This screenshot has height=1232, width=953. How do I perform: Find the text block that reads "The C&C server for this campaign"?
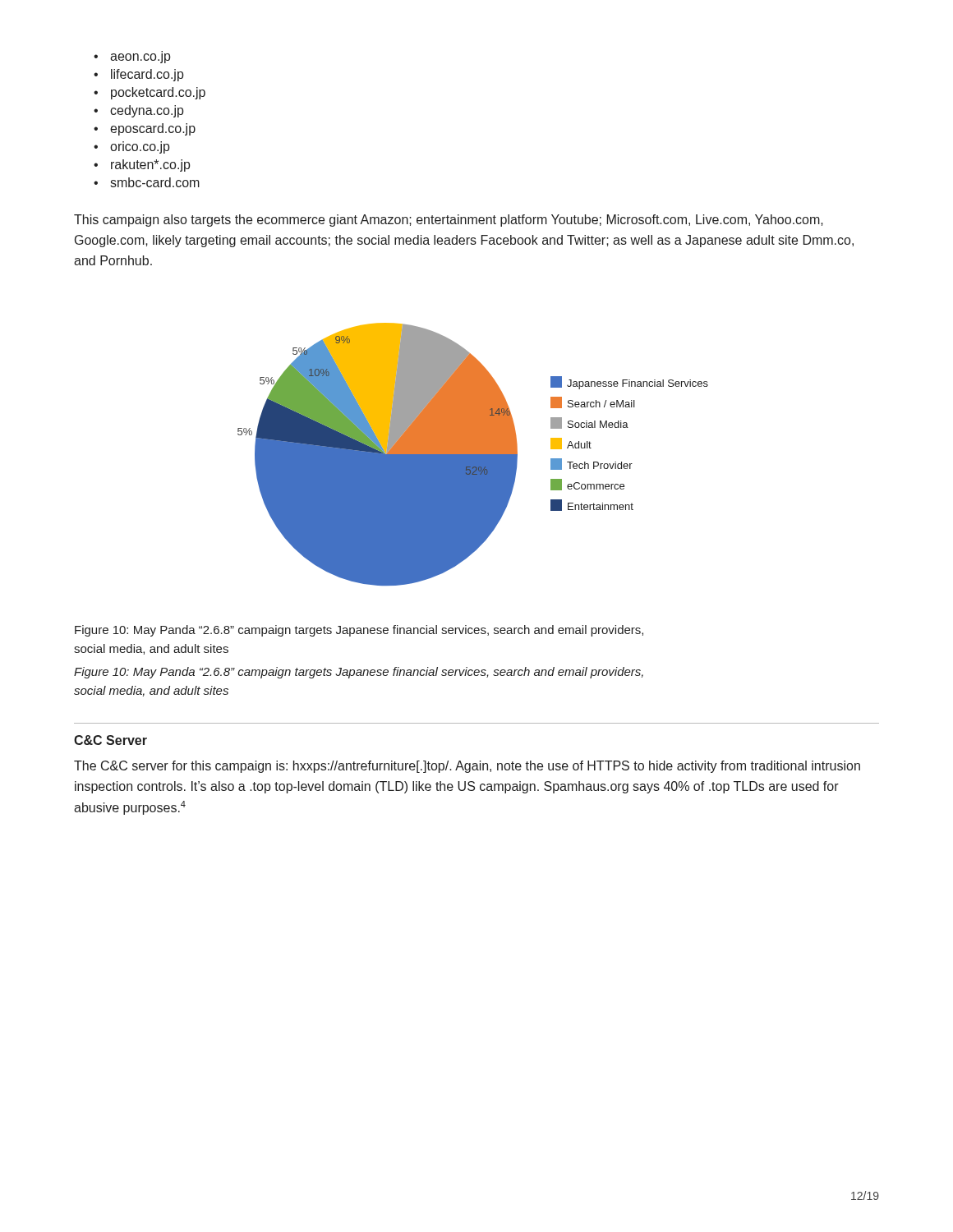[x=467, y=787]
